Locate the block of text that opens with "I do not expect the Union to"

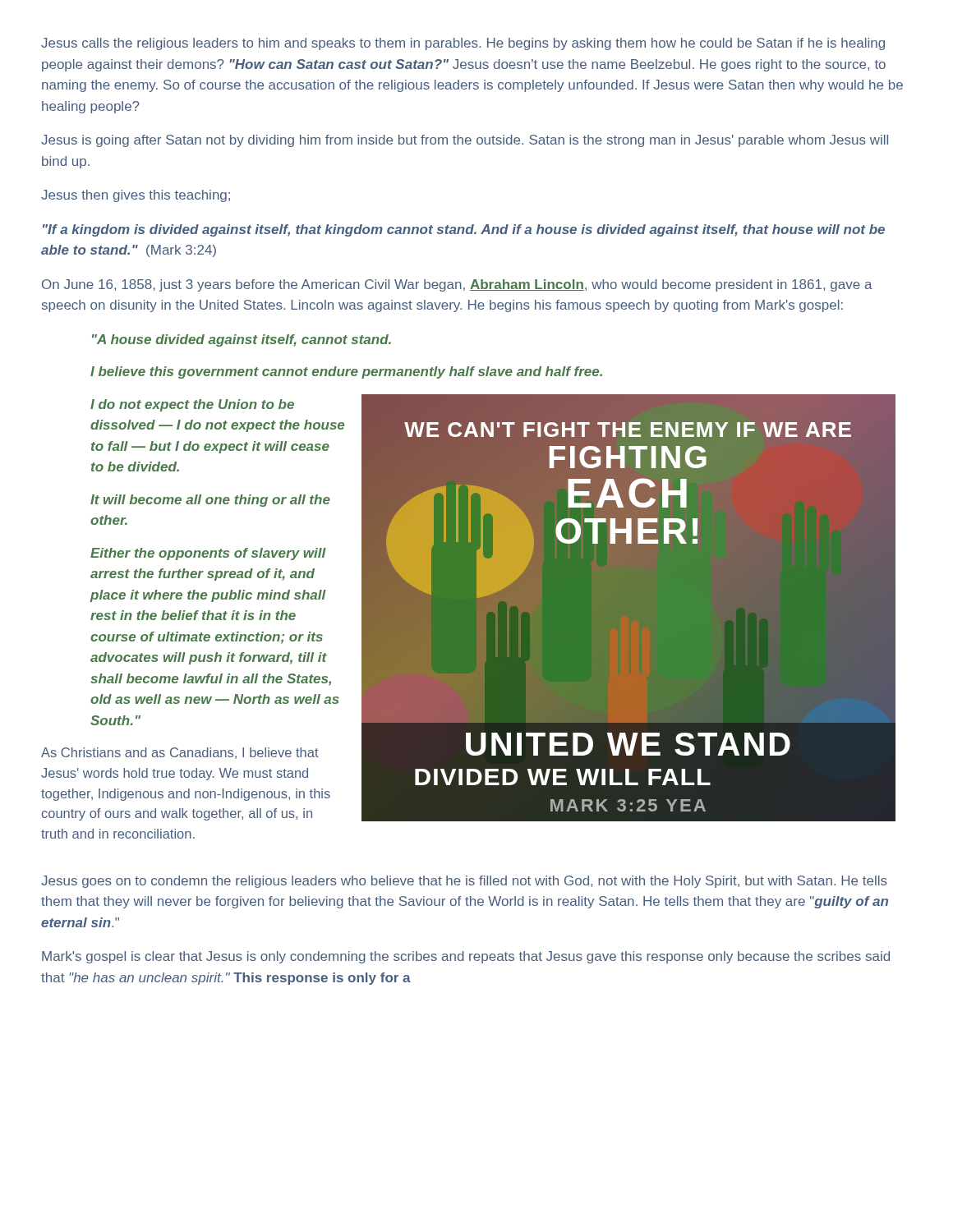[218, 436]
